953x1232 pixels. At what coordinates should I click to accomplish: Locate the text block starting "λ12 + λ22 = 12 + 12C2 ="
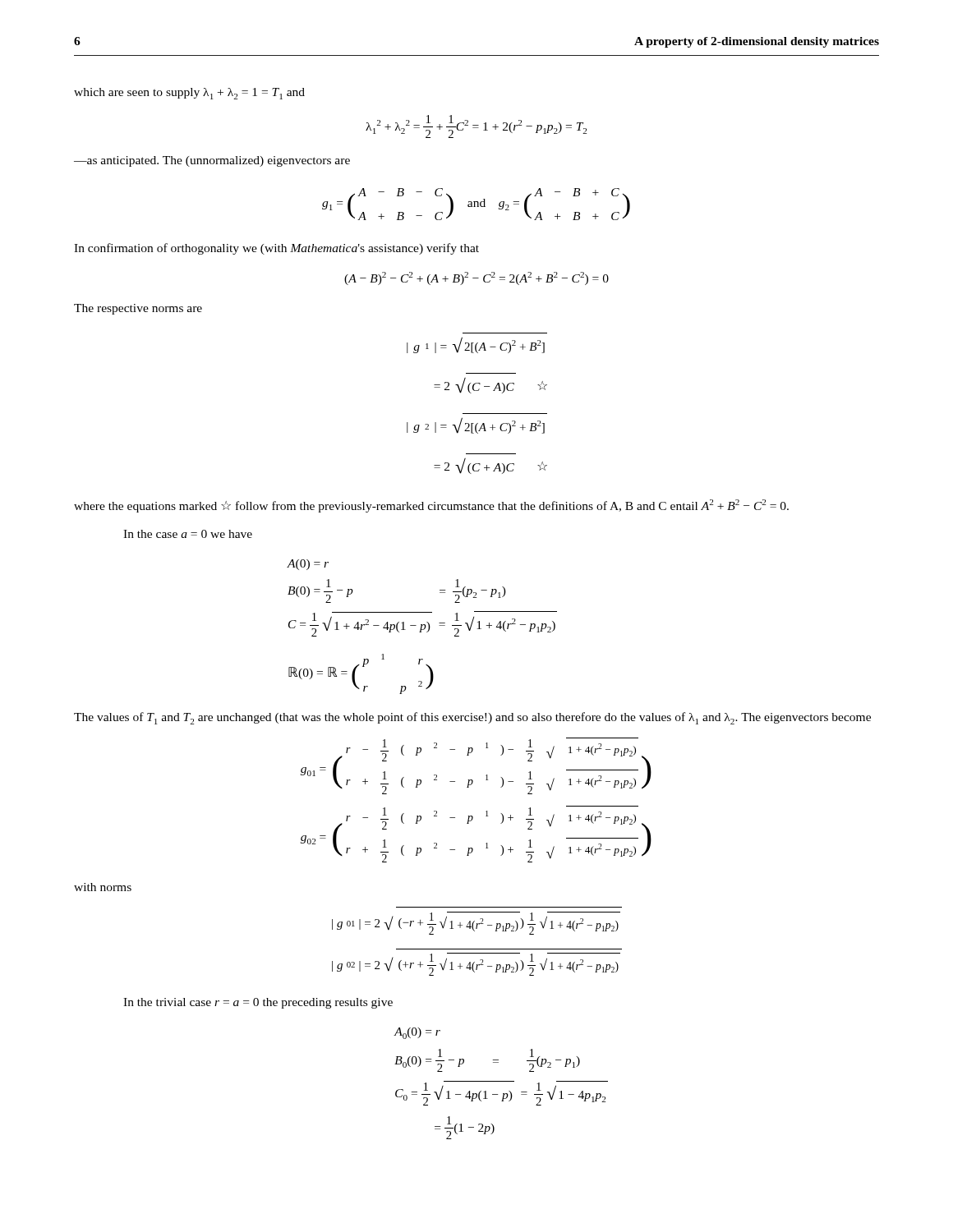point(476,127)
